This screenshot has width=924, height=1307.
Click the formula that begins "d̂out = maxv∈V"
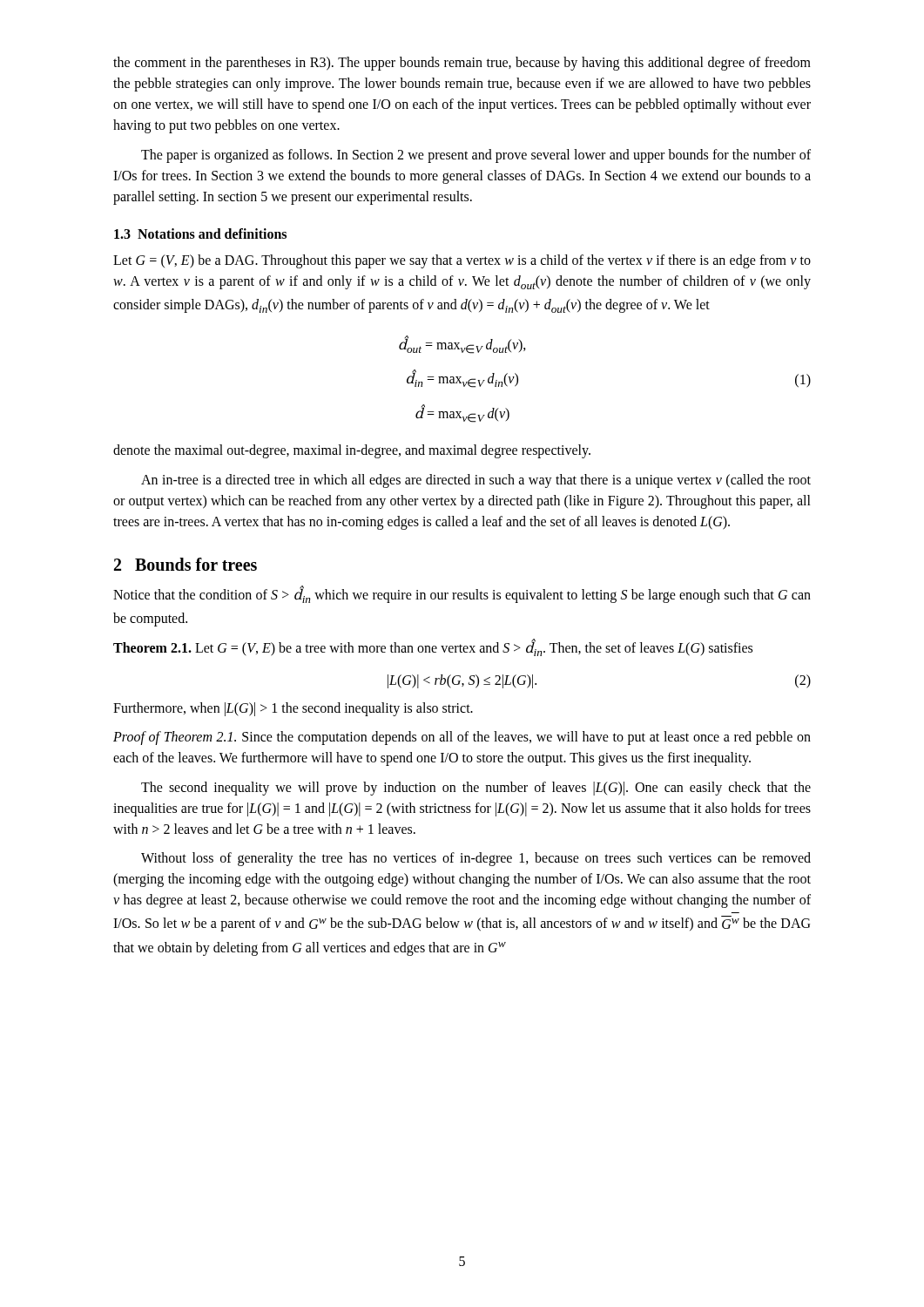pyautogui.click(x=462, y=345)
